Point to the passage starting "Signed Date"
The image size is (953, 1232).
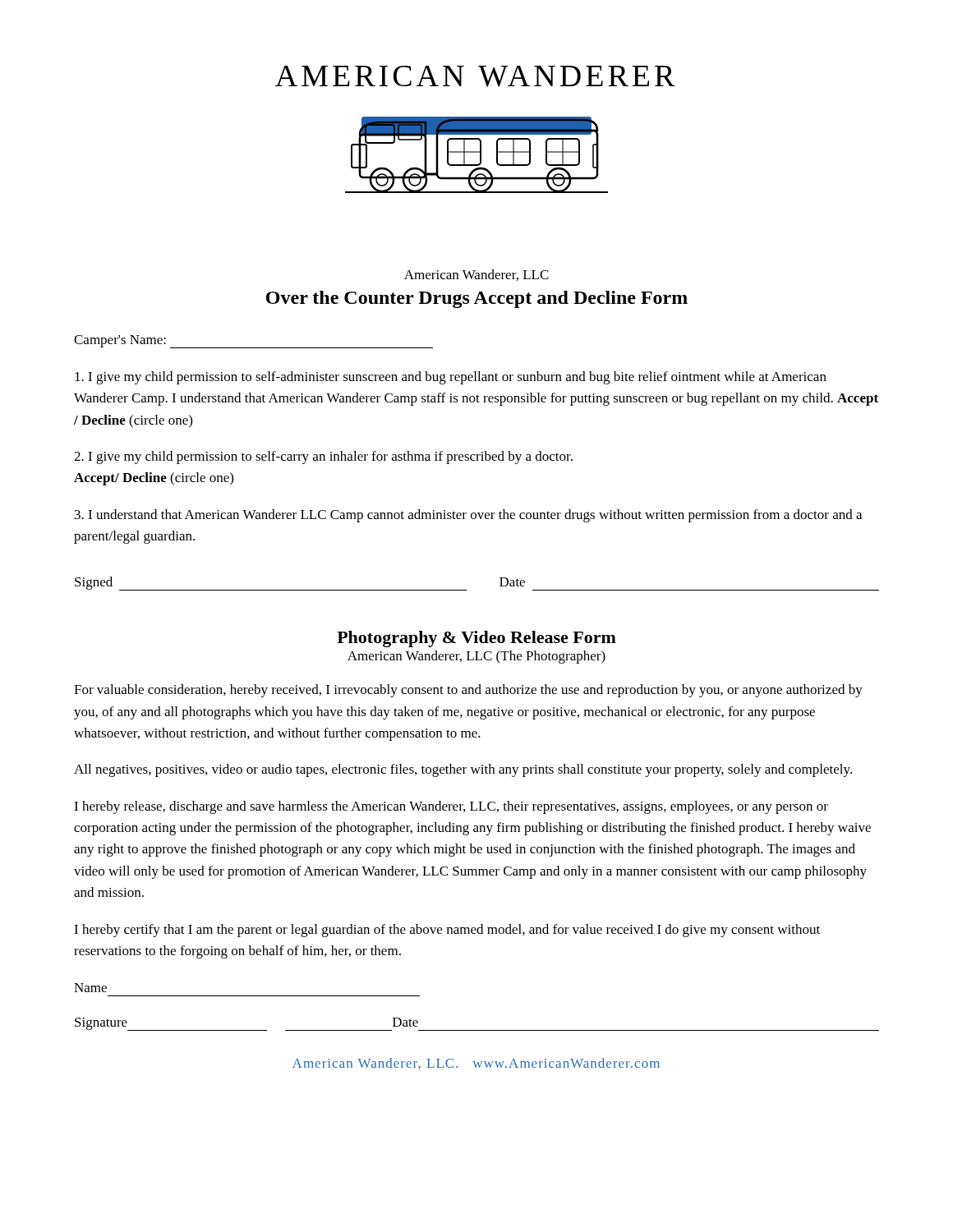[x=94, y=584]
